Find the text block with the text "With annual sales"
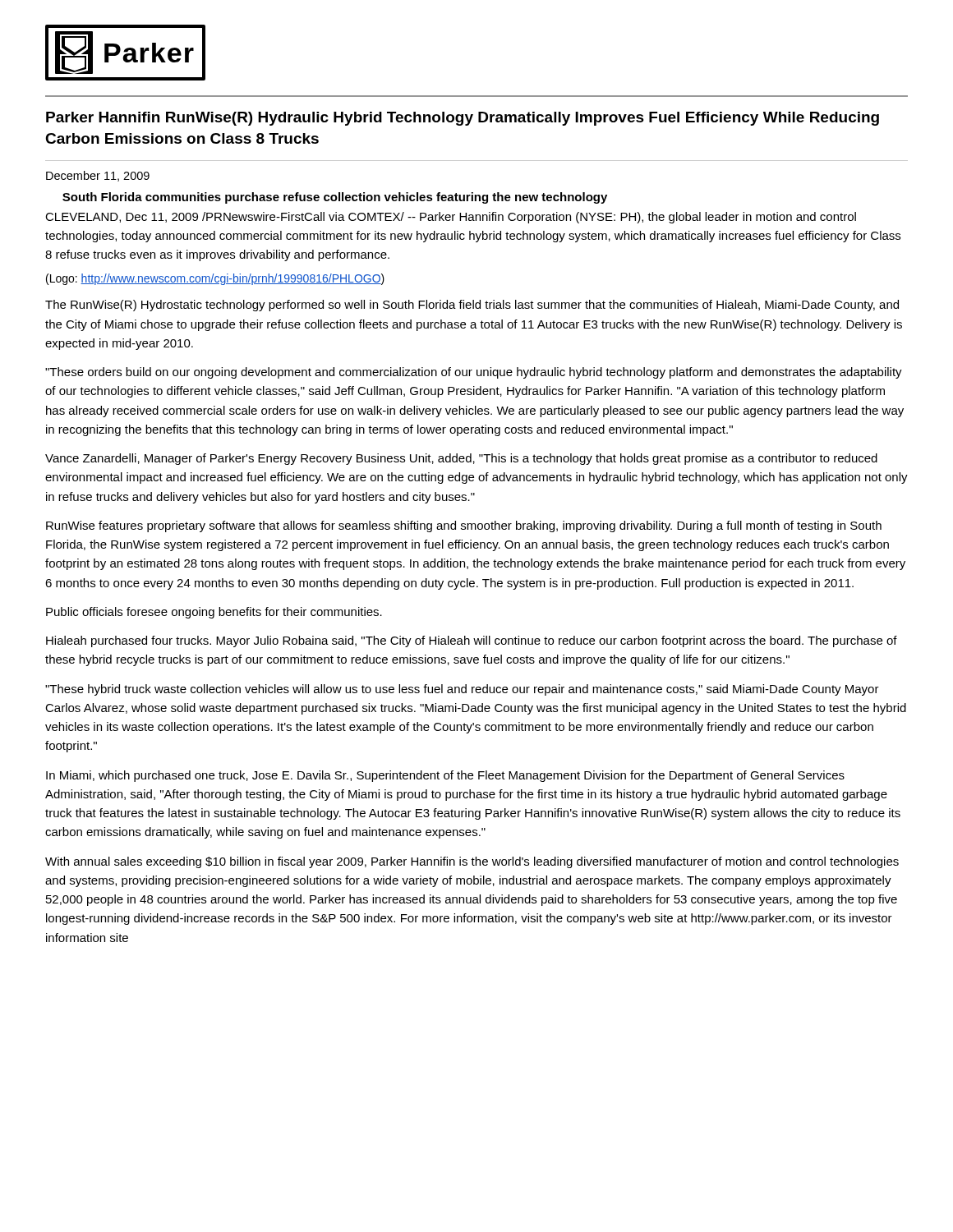 click(x=472, y=899)
